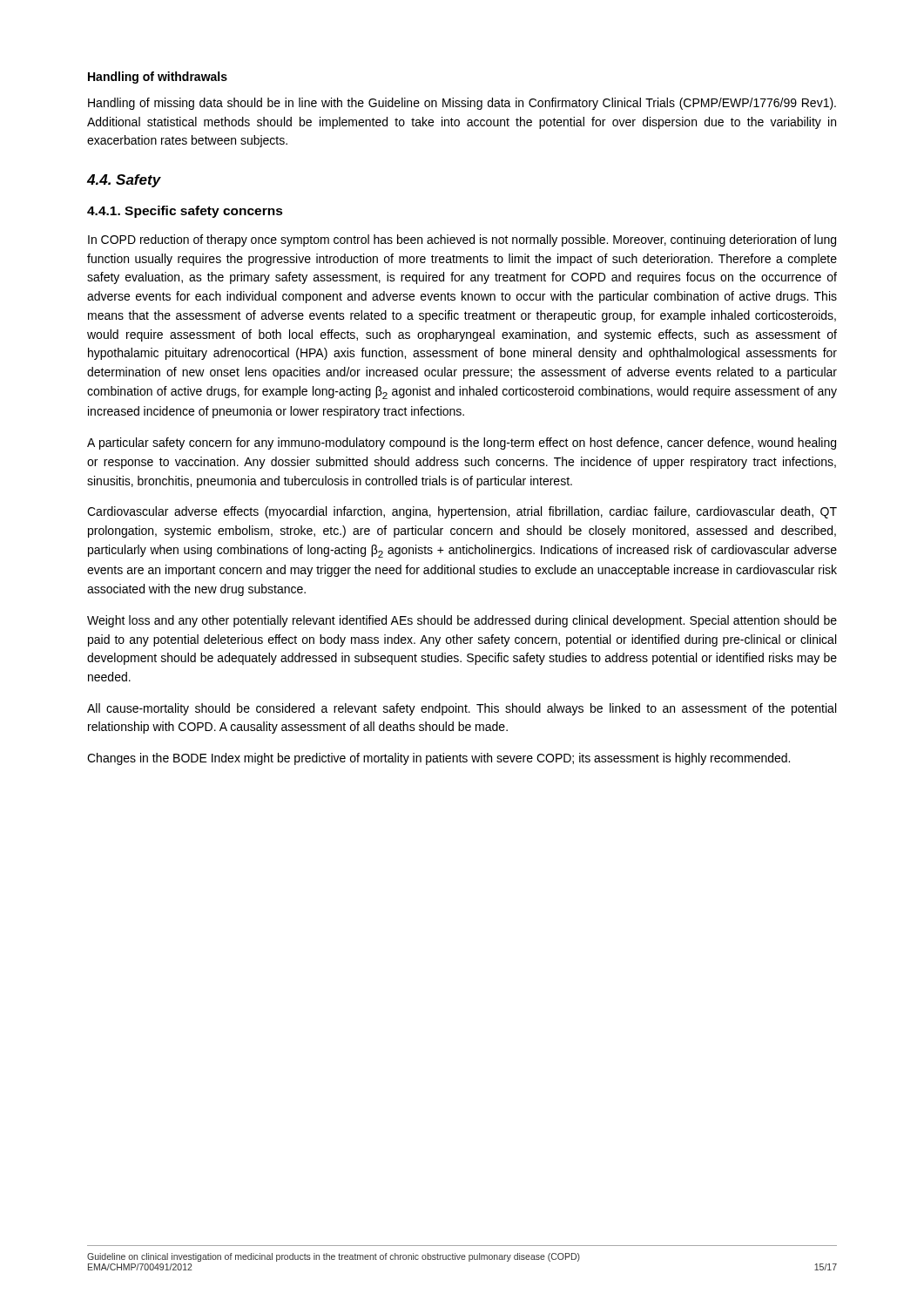Screen dimensions: 1307x924
Task: Where is the section header that starts "4.4.1. Specific safety"?
Action: coord(185,210)
